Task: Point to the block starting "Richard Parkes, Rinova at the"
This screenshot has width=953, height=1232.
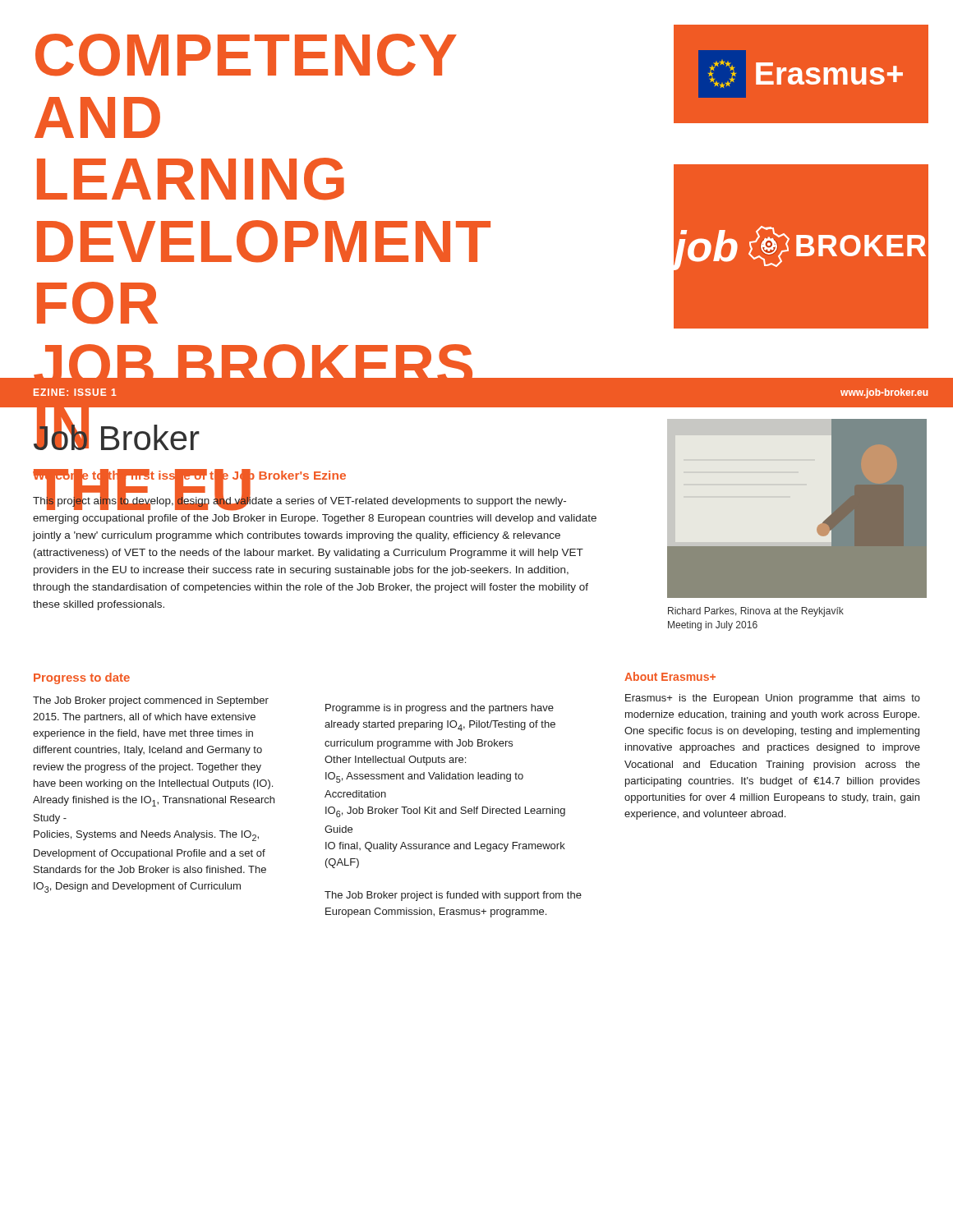Action: tap(755, 618)
